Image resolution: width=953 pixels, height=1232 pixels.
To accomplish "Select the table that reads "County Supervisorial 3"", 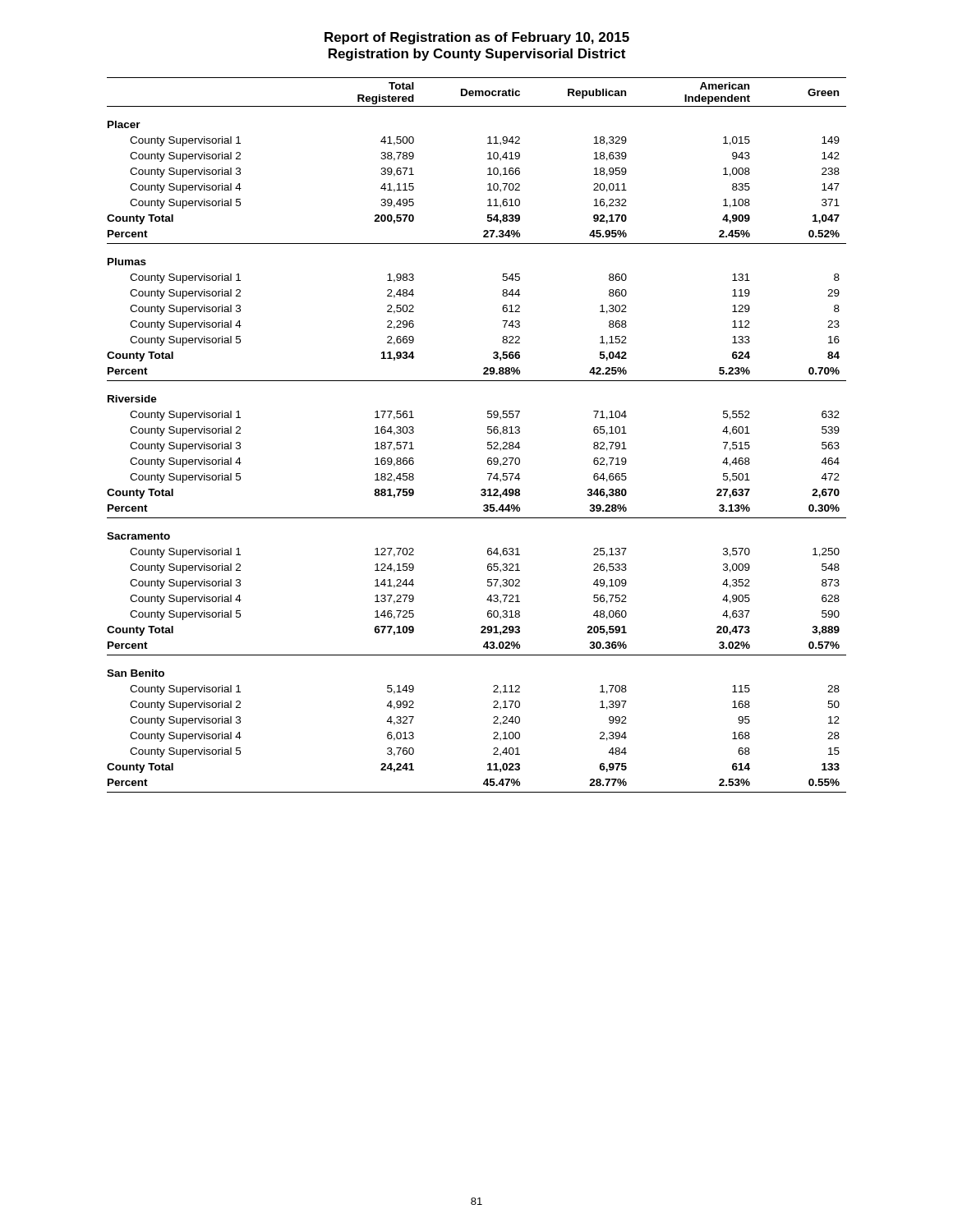I will 476,435.
